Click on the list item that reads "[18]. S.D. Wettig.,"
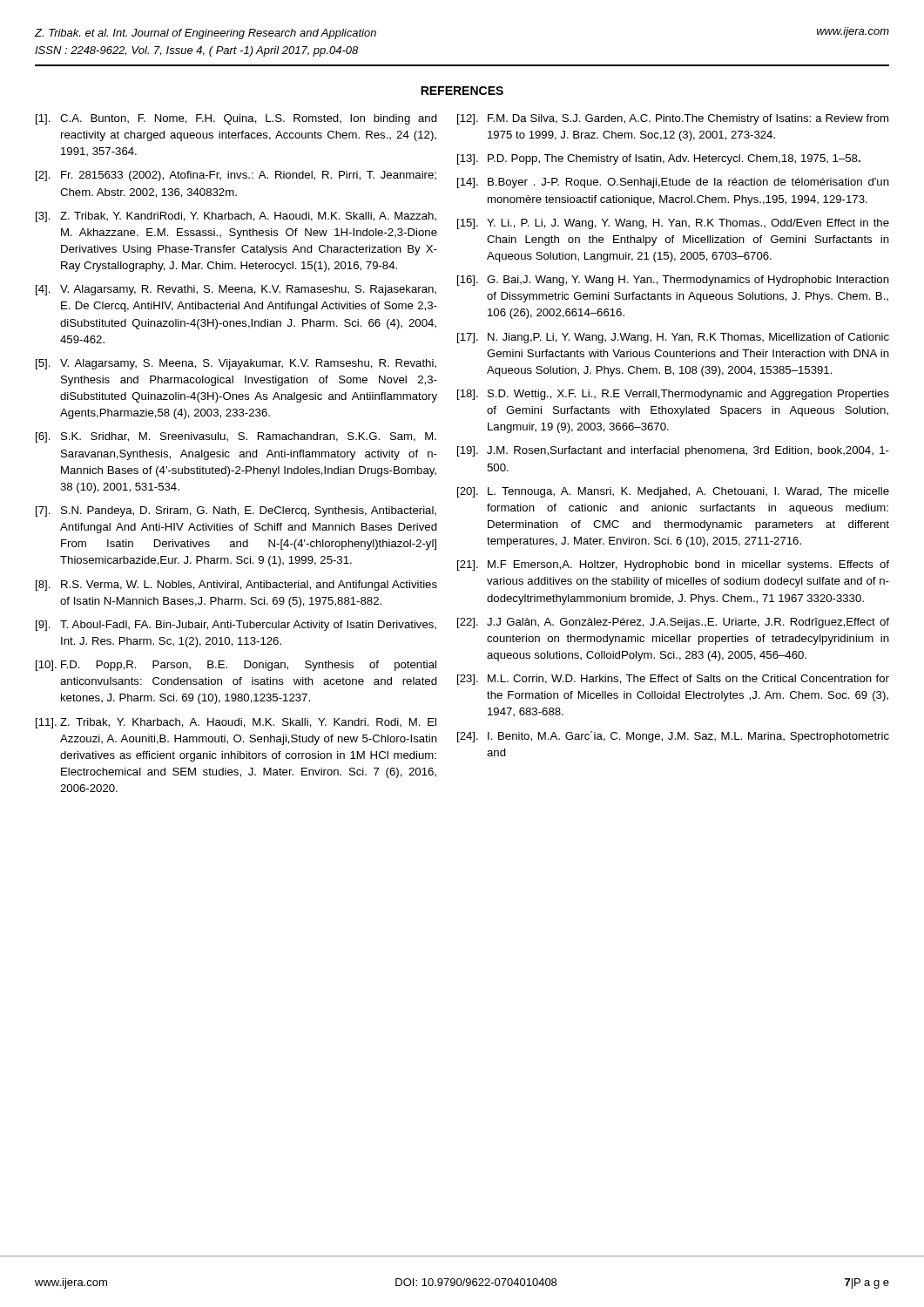 coord(673,410)
